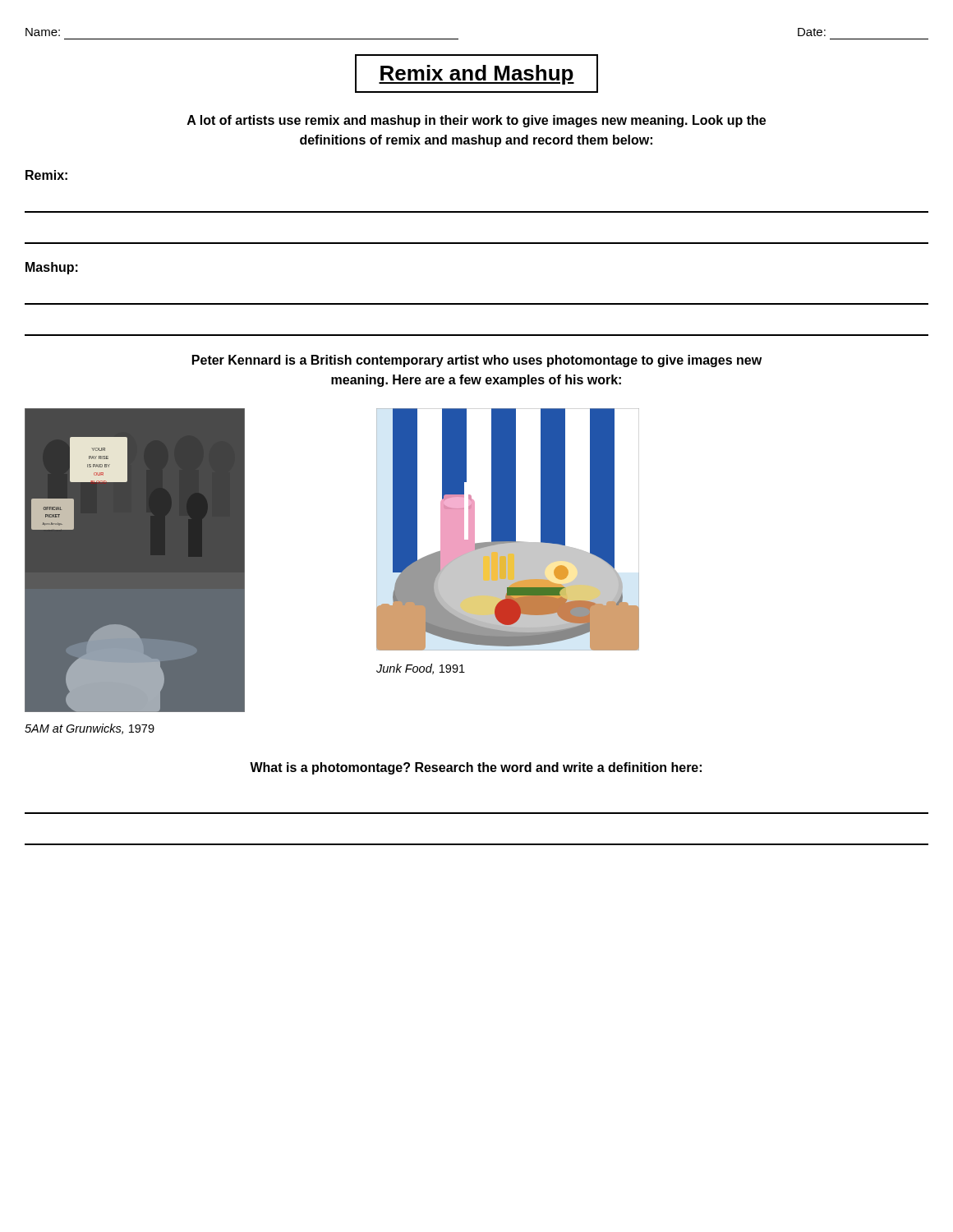Locate the block of text that opens with "Peter Kennard is a"
This screenshot has width=953, height=1232.
[476, 370]
